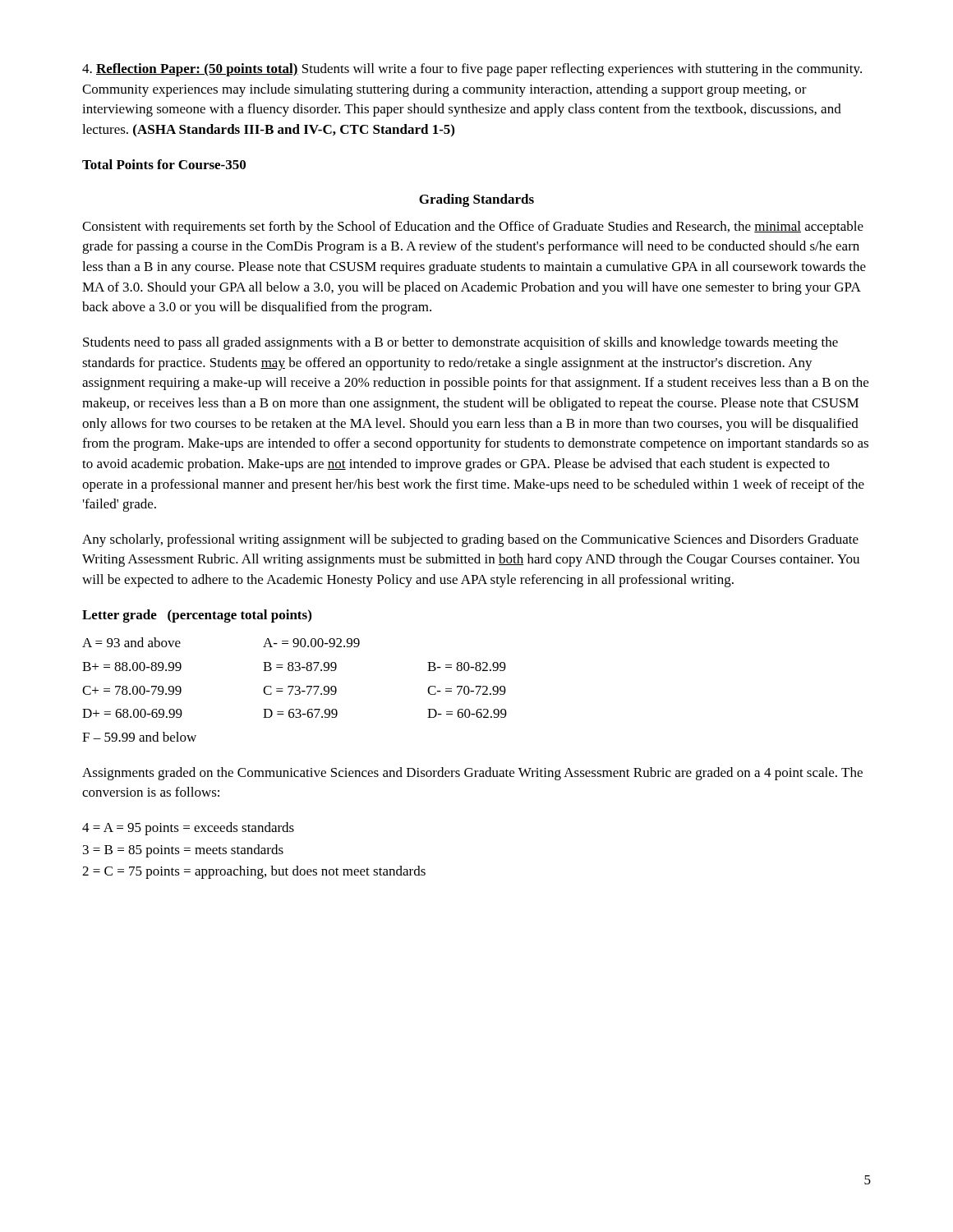Locate the text block containing "Consistent with requirements"
953x1232 pixels.
click(x=474, y=267)
